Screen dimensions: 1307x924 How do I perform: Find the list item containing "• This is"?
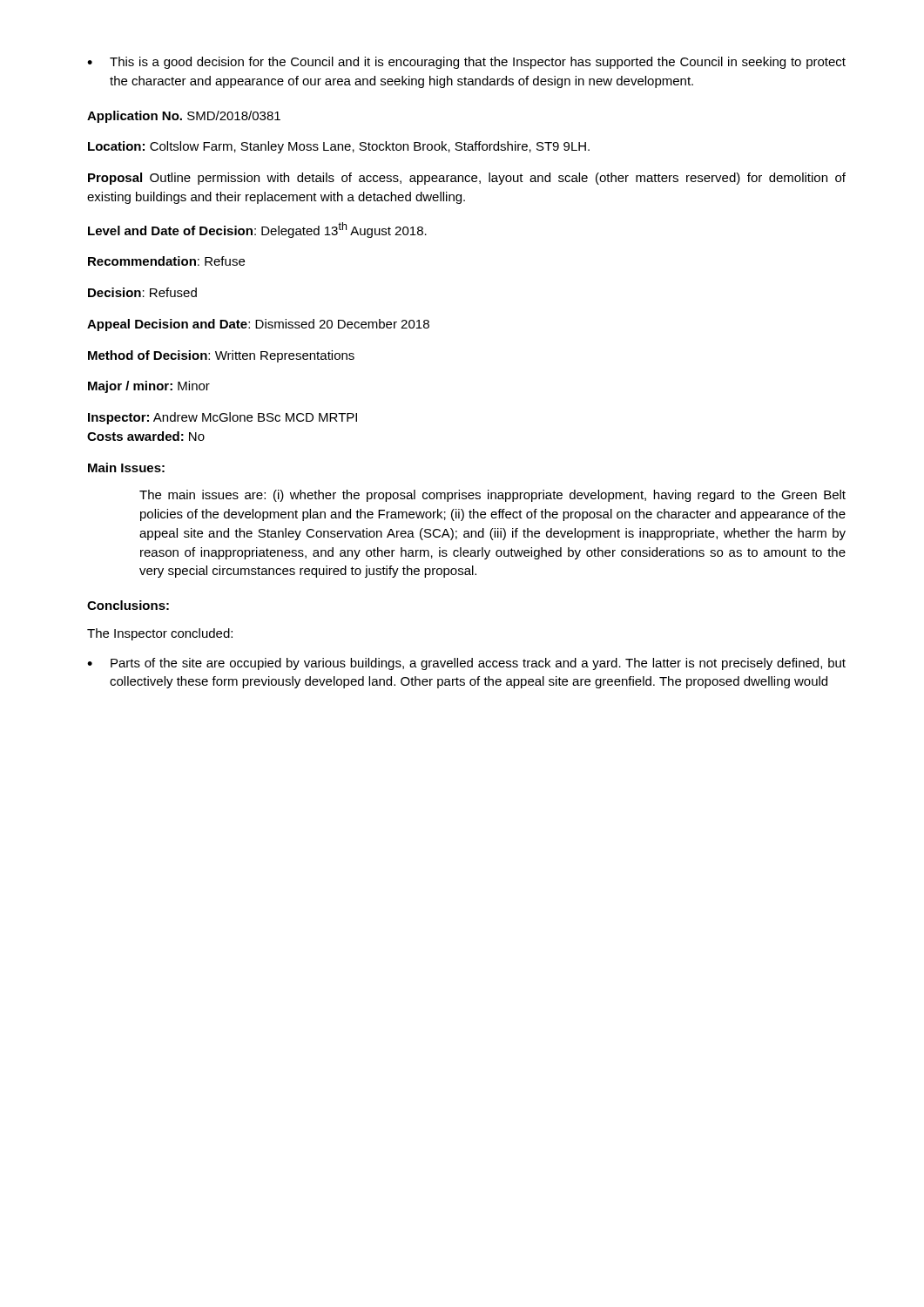(x=466, y=71)
